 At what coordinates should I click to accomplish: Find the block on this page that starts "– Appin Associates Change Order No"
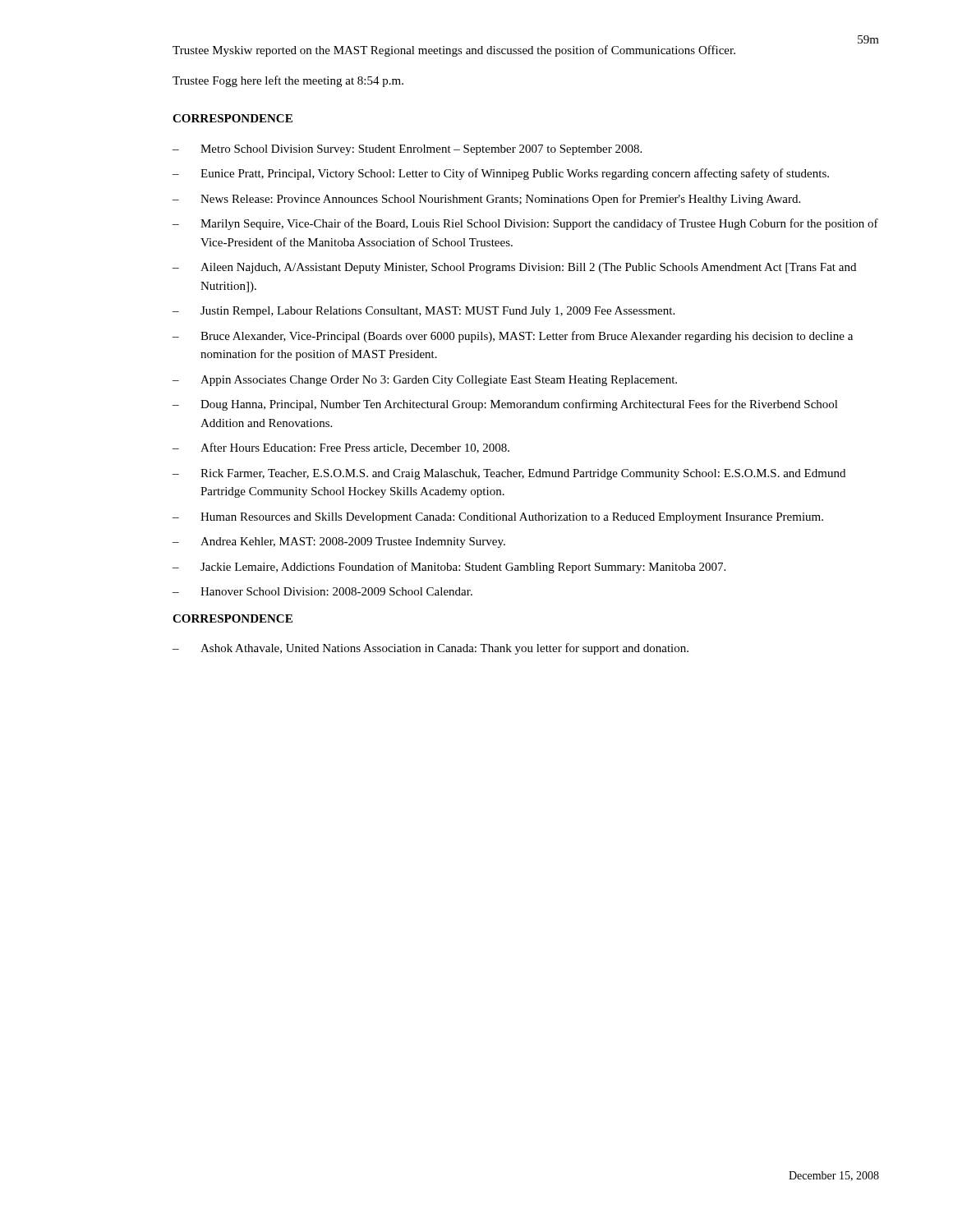(x=526, y=379)
